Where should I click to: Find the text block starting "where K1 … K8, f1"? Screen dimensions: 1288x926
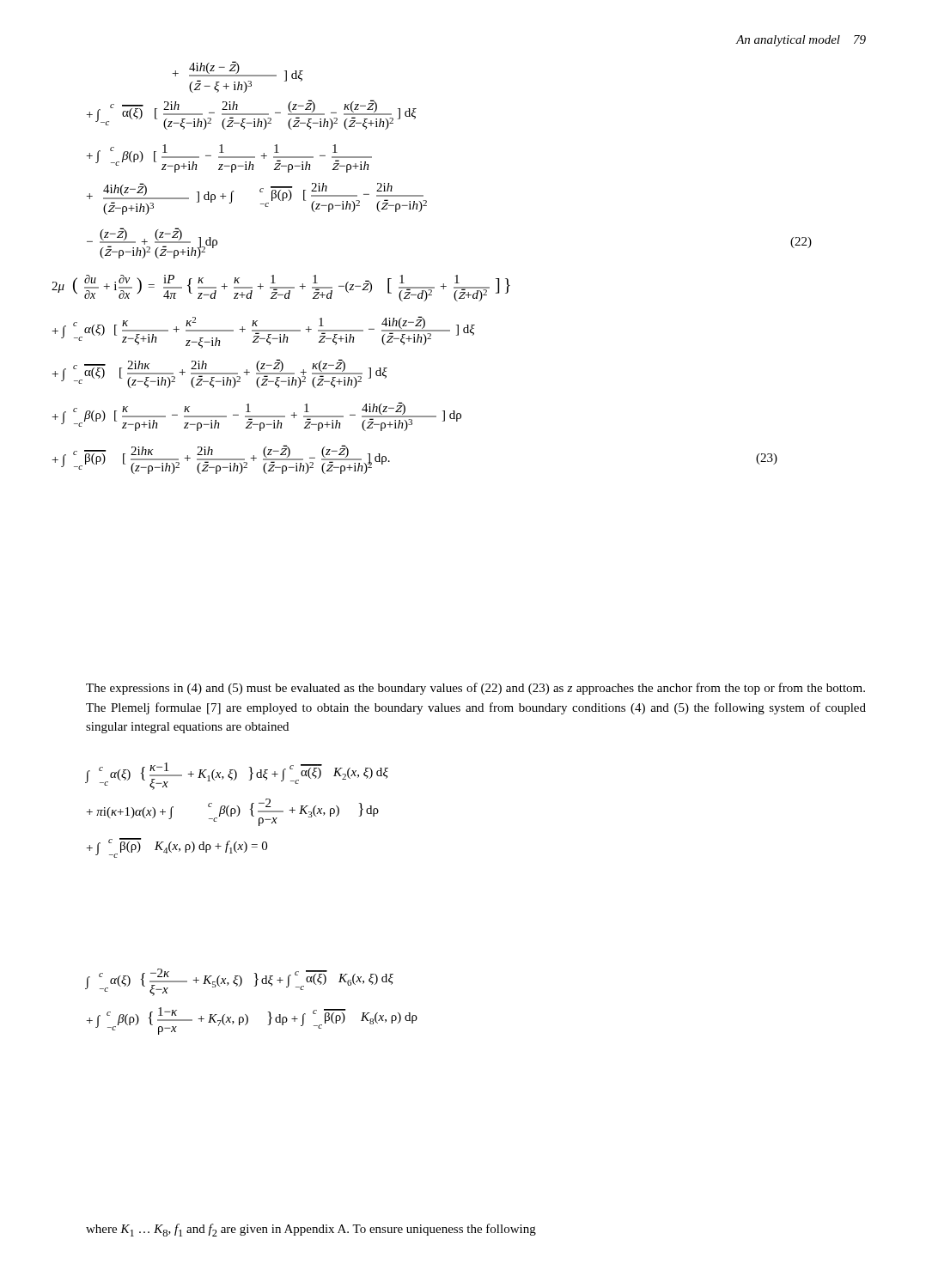point(311,1230)
